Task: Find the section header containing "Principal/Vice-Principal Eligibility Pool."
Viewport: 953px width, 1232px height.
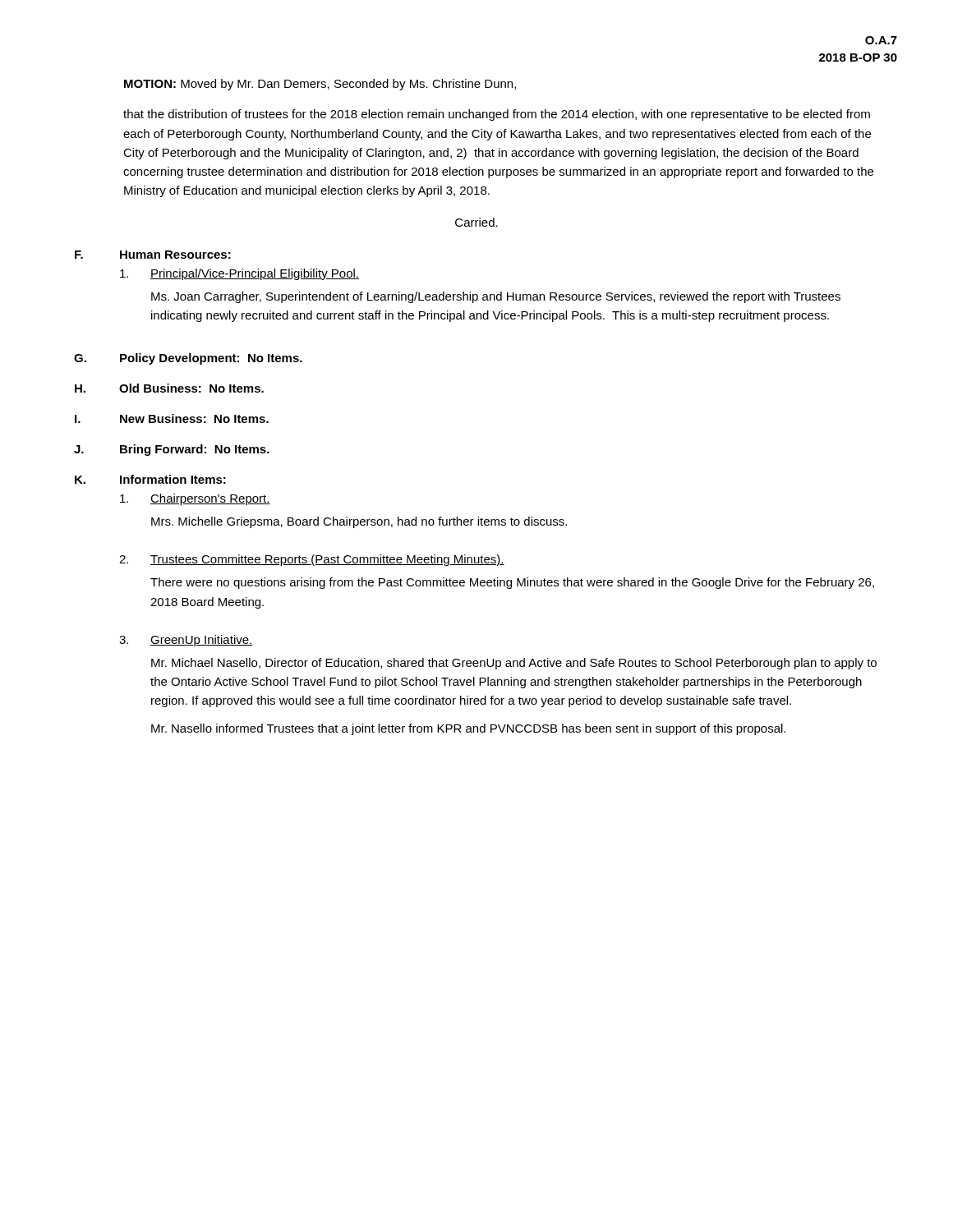Action: click(255, 273)
